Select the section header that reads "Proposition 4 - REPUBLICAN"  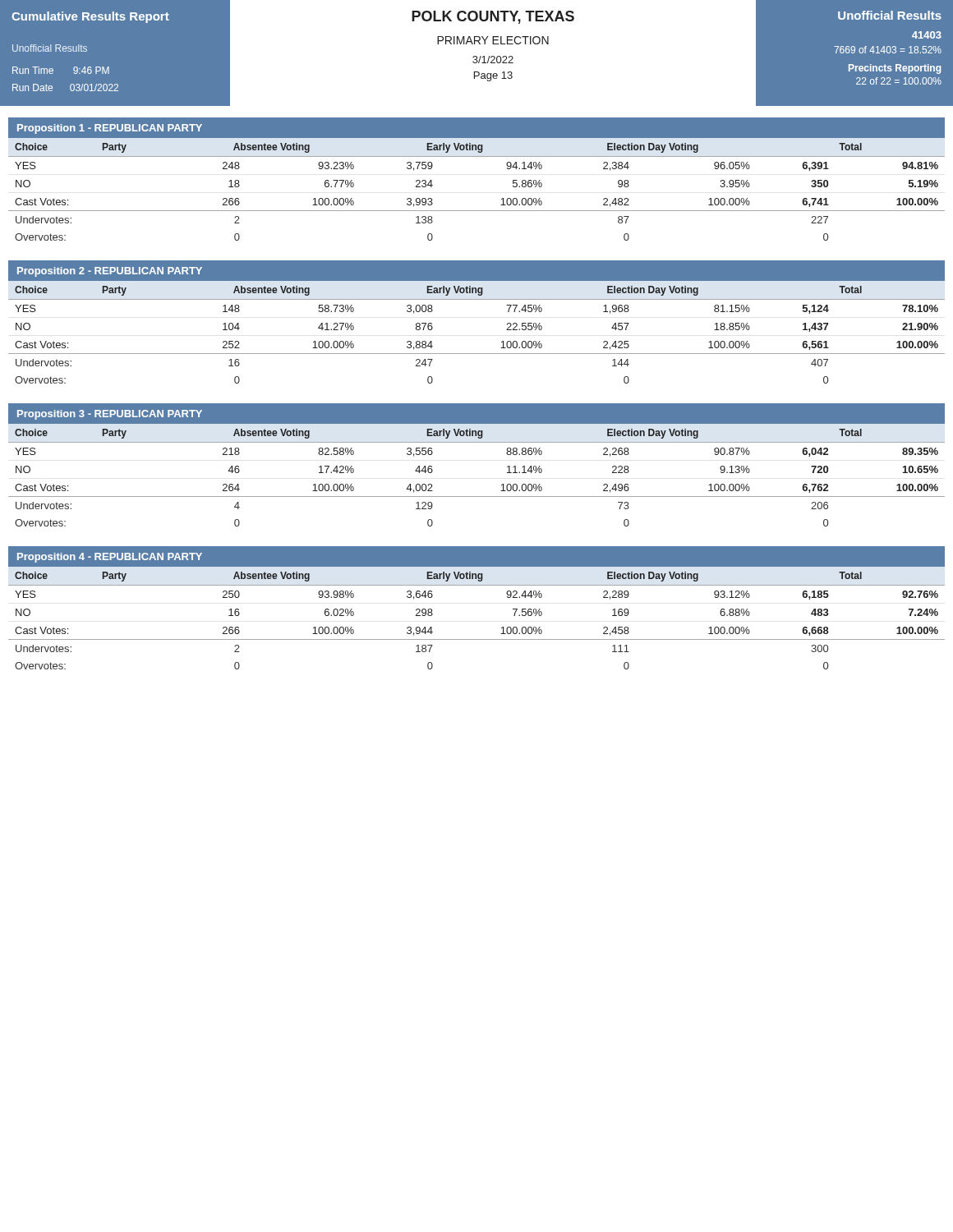point(109,556)
